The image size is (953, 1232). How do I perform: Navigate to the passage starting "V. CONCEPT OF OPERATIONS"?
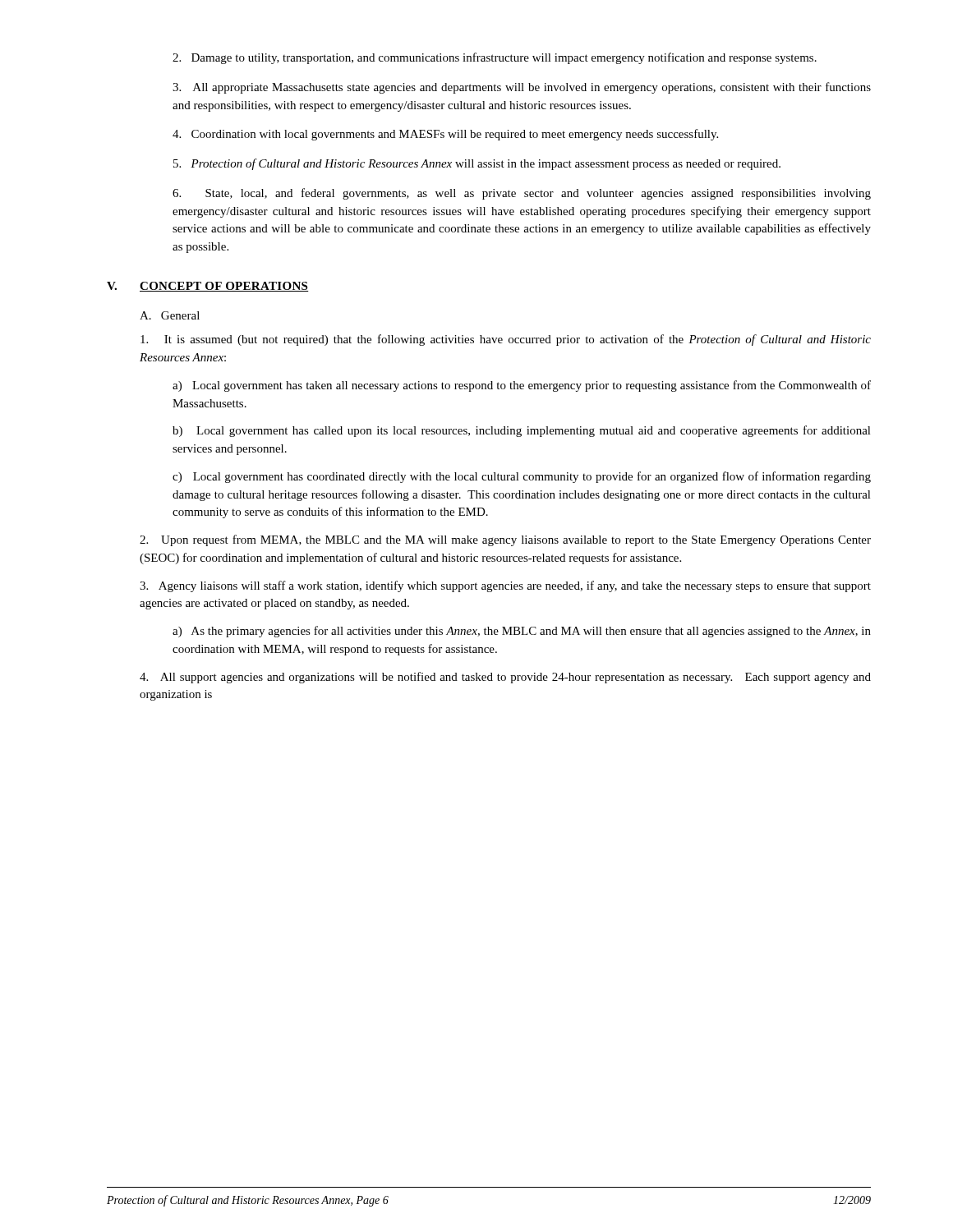[208, 286]
